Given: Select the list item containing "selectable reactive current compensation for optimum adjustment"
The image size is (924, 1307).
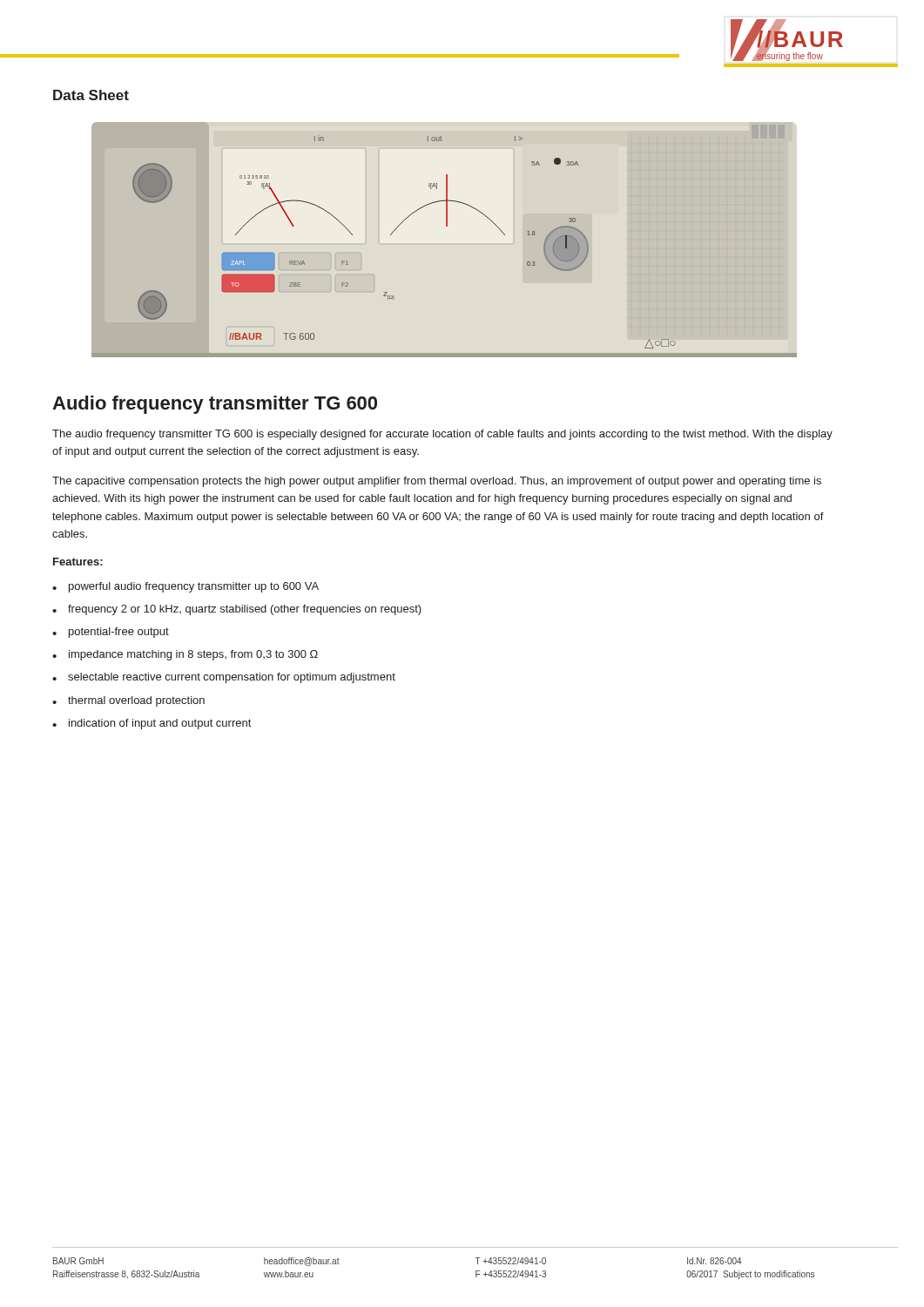Looking at the screenshot, I should click(232, 677).
